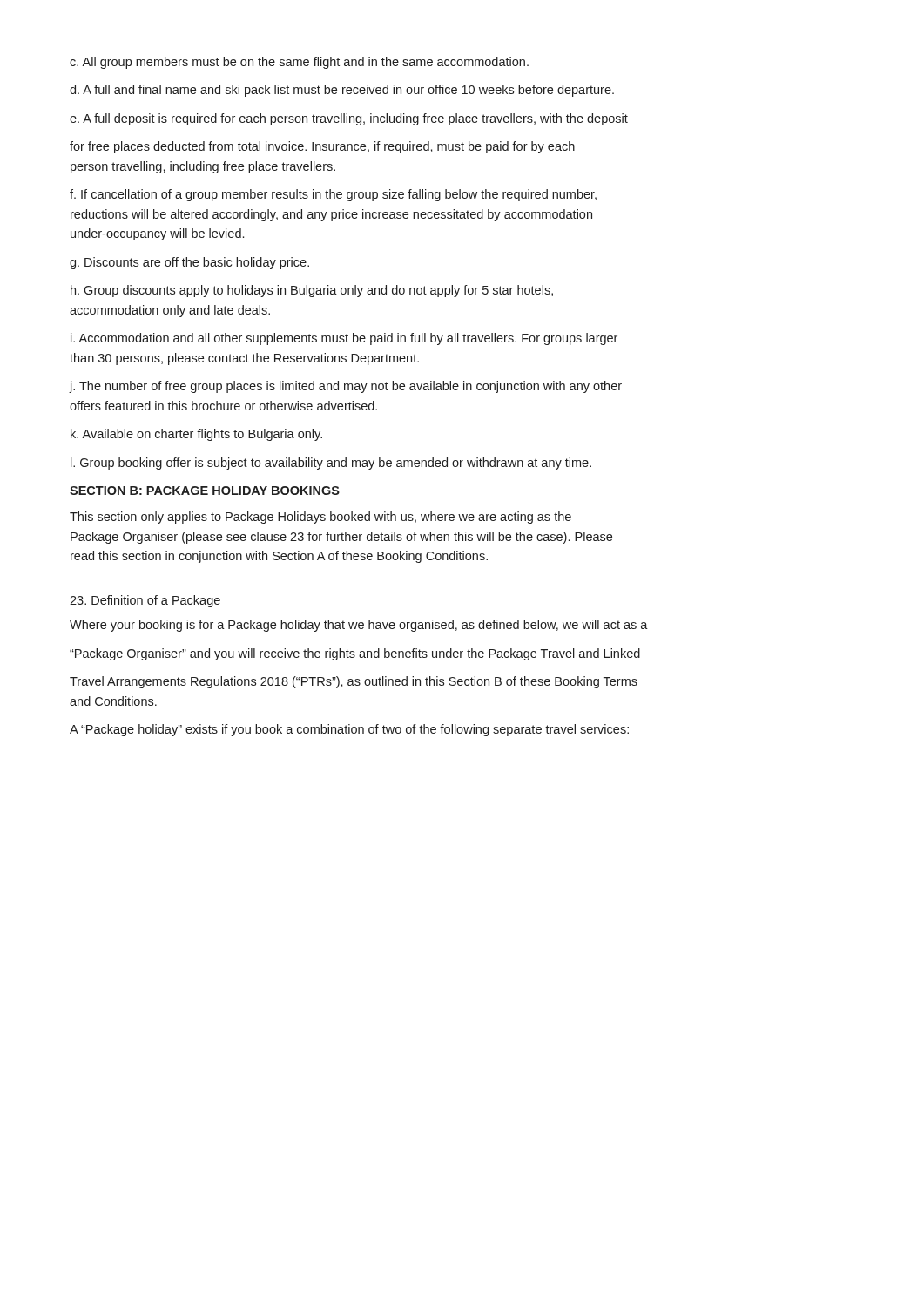Locate the text block that says "This section only applies to Package"
Image resolution: width=924 pixels, height=1307 pixels.
341,537
